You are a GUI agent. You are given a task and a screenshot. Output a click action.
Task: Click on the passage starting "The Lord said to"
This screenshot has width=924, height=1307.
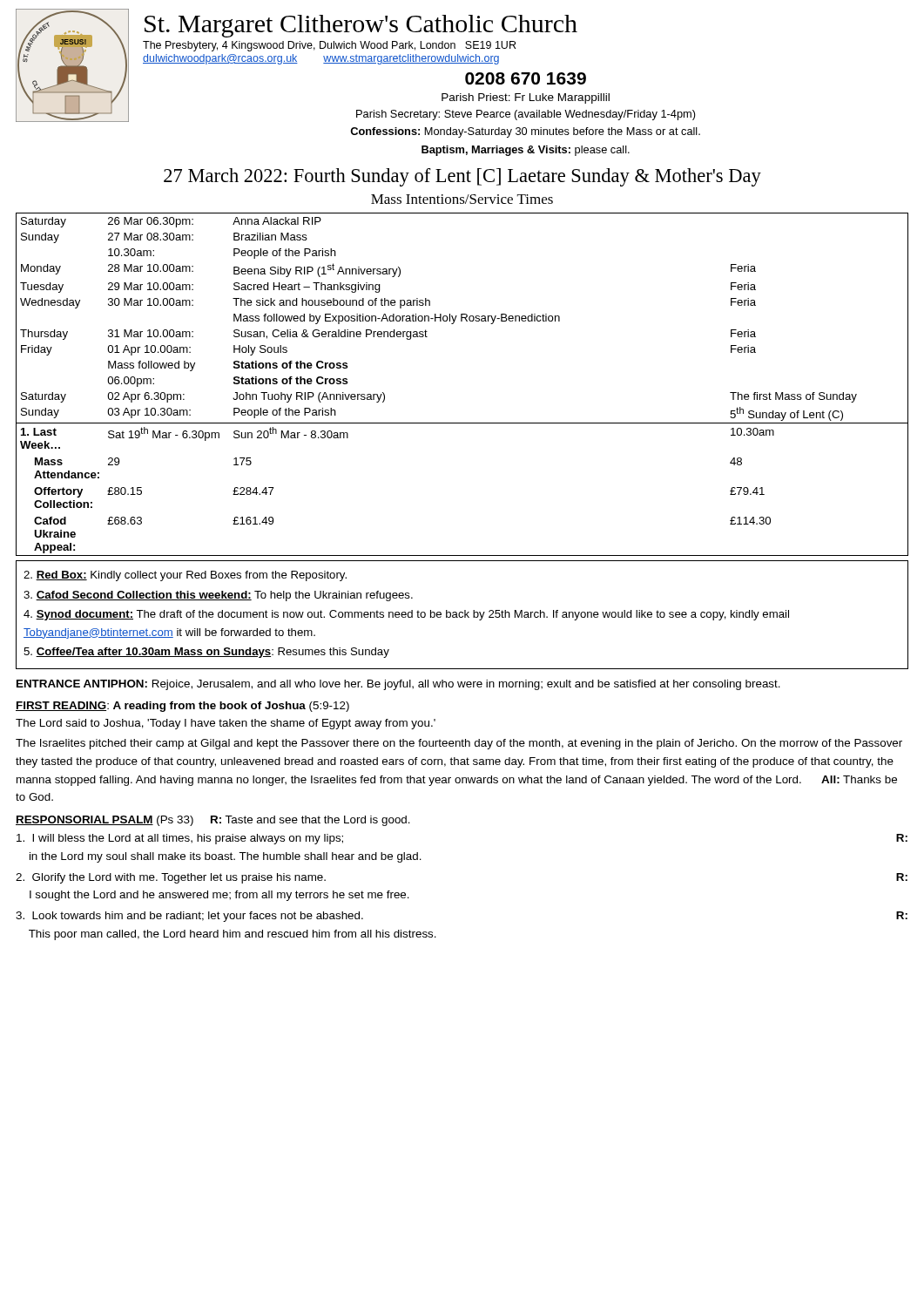[462, 761]
